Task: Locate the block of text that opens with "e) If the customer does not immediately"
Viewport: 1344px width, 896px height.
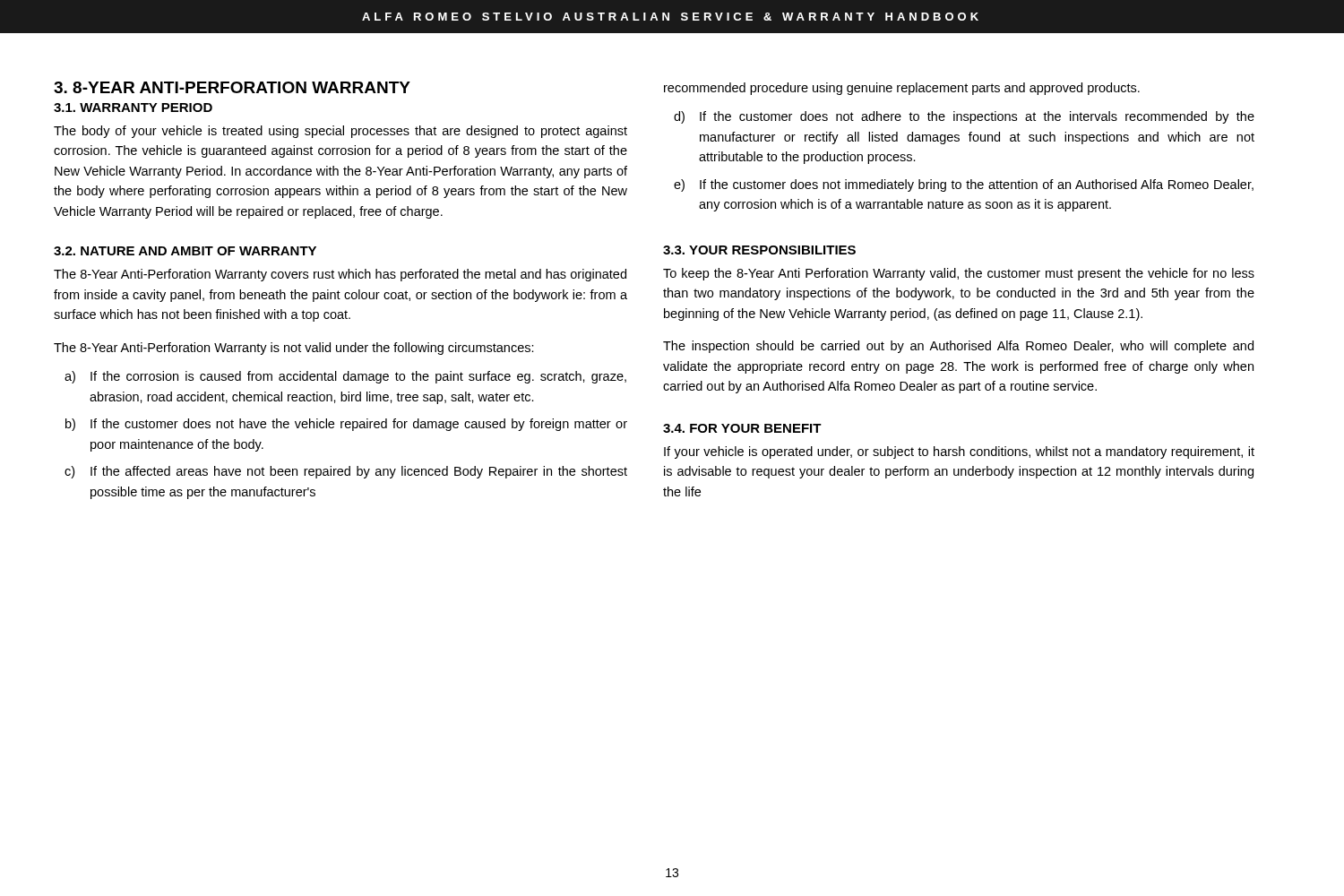Action: tap(964, 195)
